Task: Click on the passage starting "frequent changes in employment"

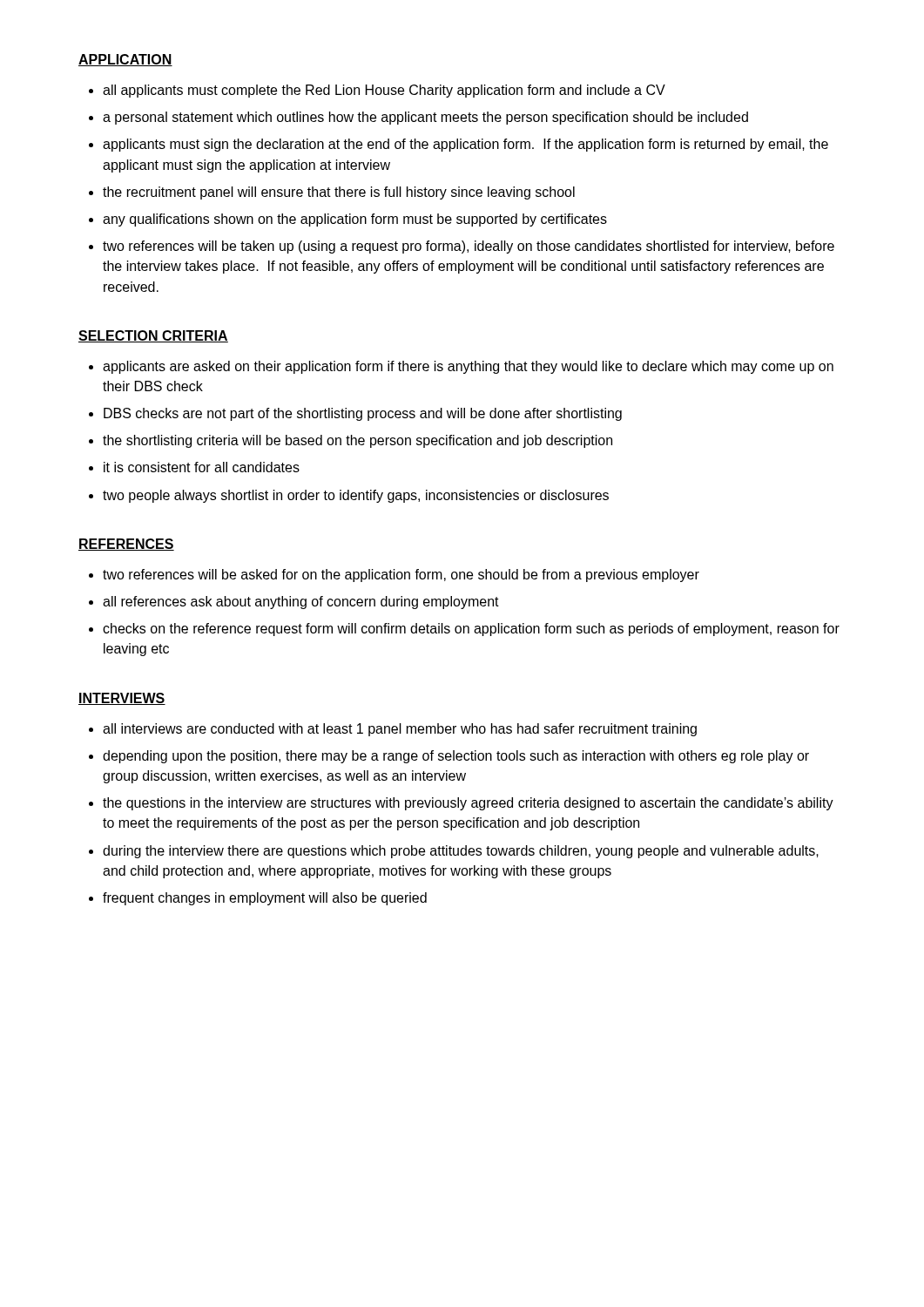Action: pyautogui.click(x=265, y=898)
